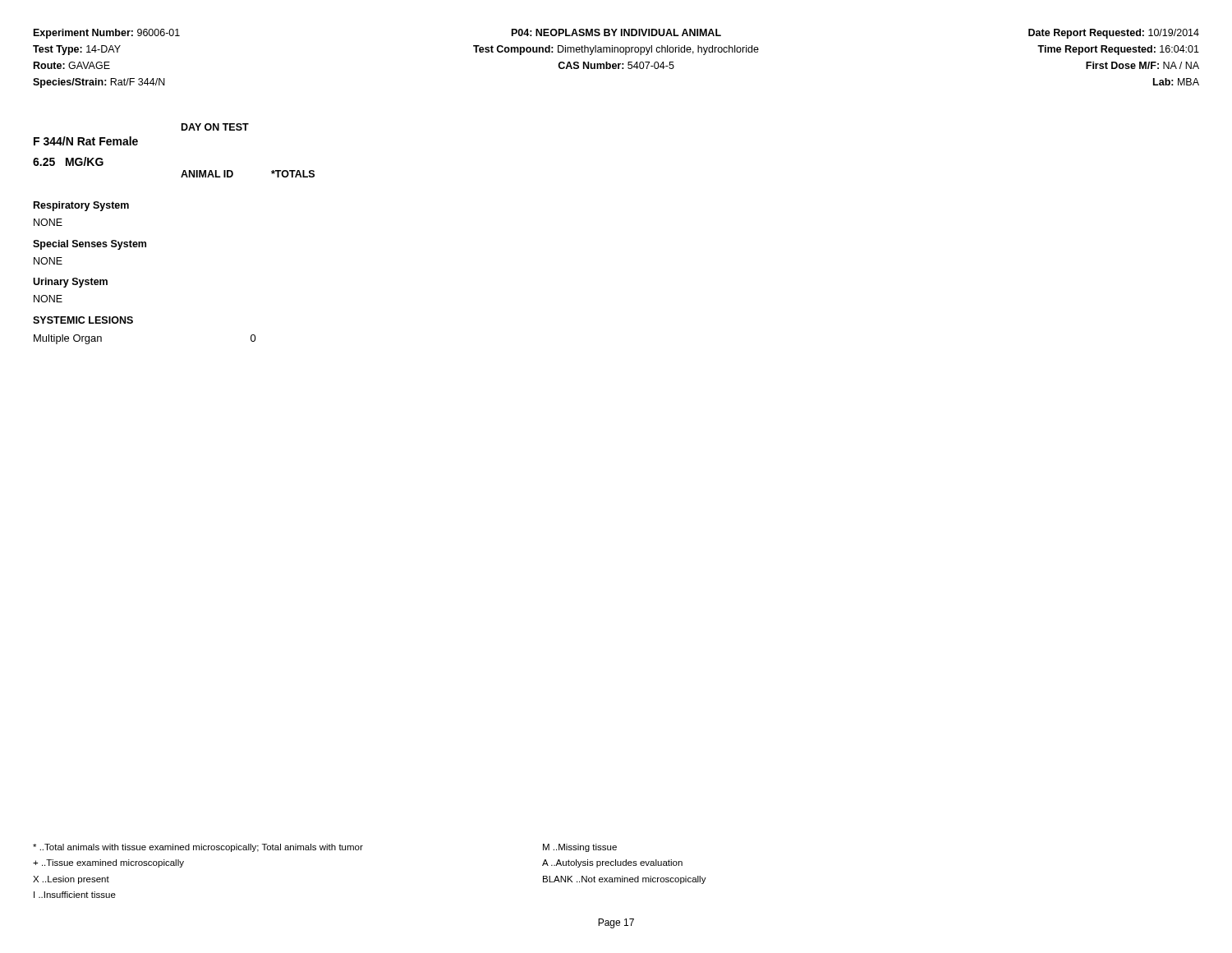Point to "Multiple Organ 0"
Screen dimensions: 953x1232
coord(66,339)
